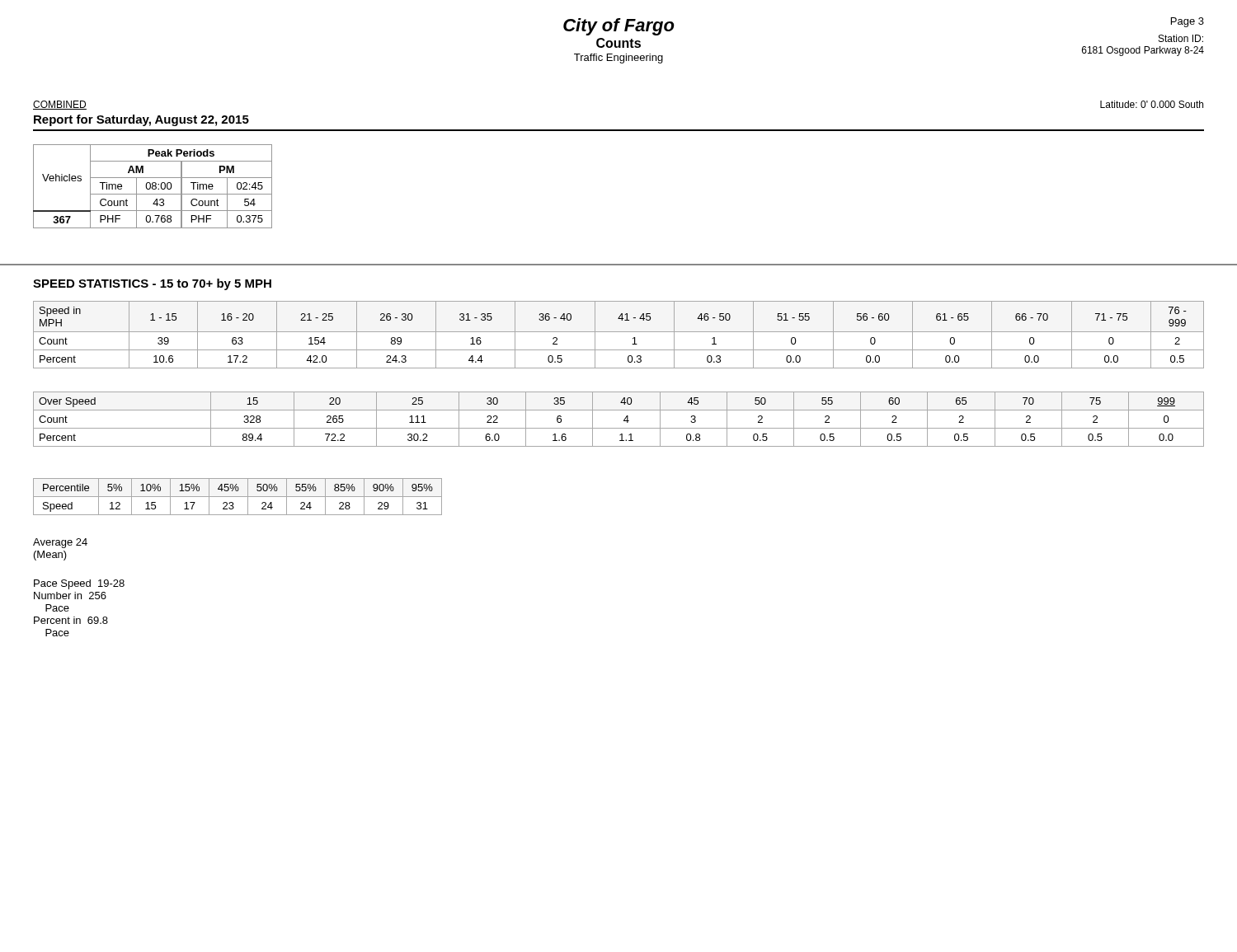The width and height of the screenshot is (1237, 952).
Task: Select the block starting "Report for Saturday, August 22,"
Action: (141, 119)
